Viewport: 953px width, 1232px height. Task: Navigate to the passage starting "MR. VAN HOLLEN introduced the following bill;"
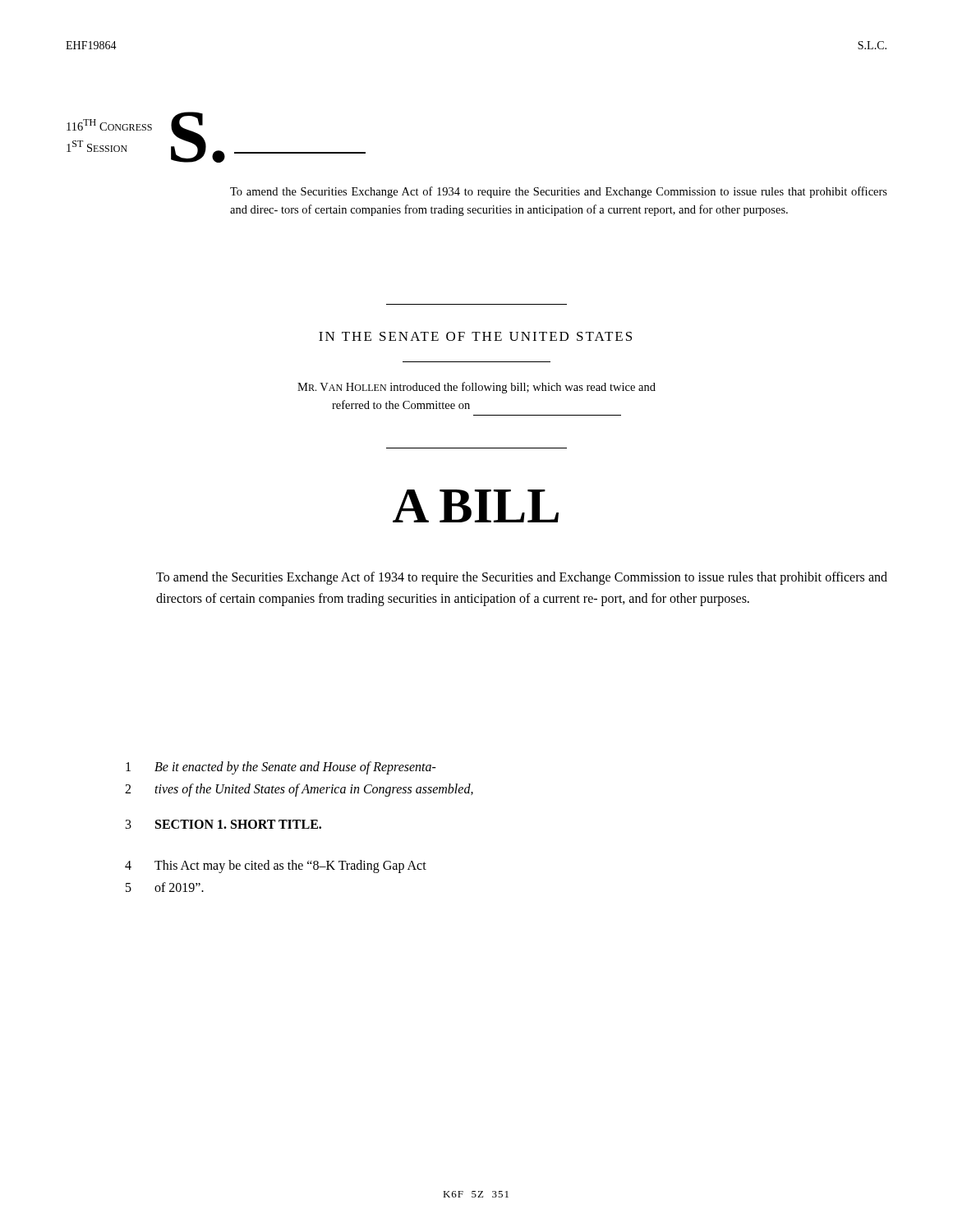(x=476, y=398)
